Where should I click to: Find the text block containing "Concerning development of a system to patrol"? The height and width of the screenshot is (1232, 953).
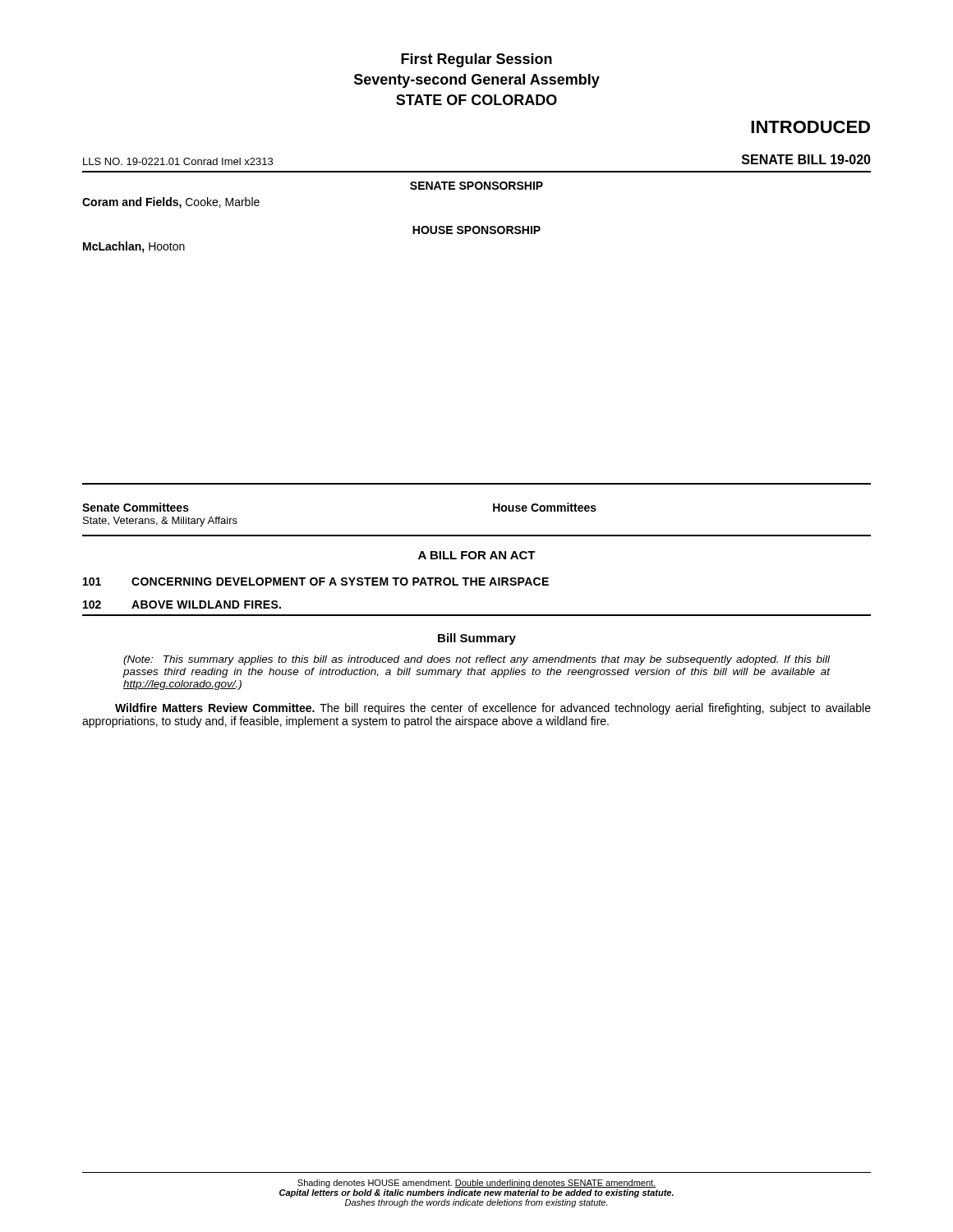[x=340, y=581]
